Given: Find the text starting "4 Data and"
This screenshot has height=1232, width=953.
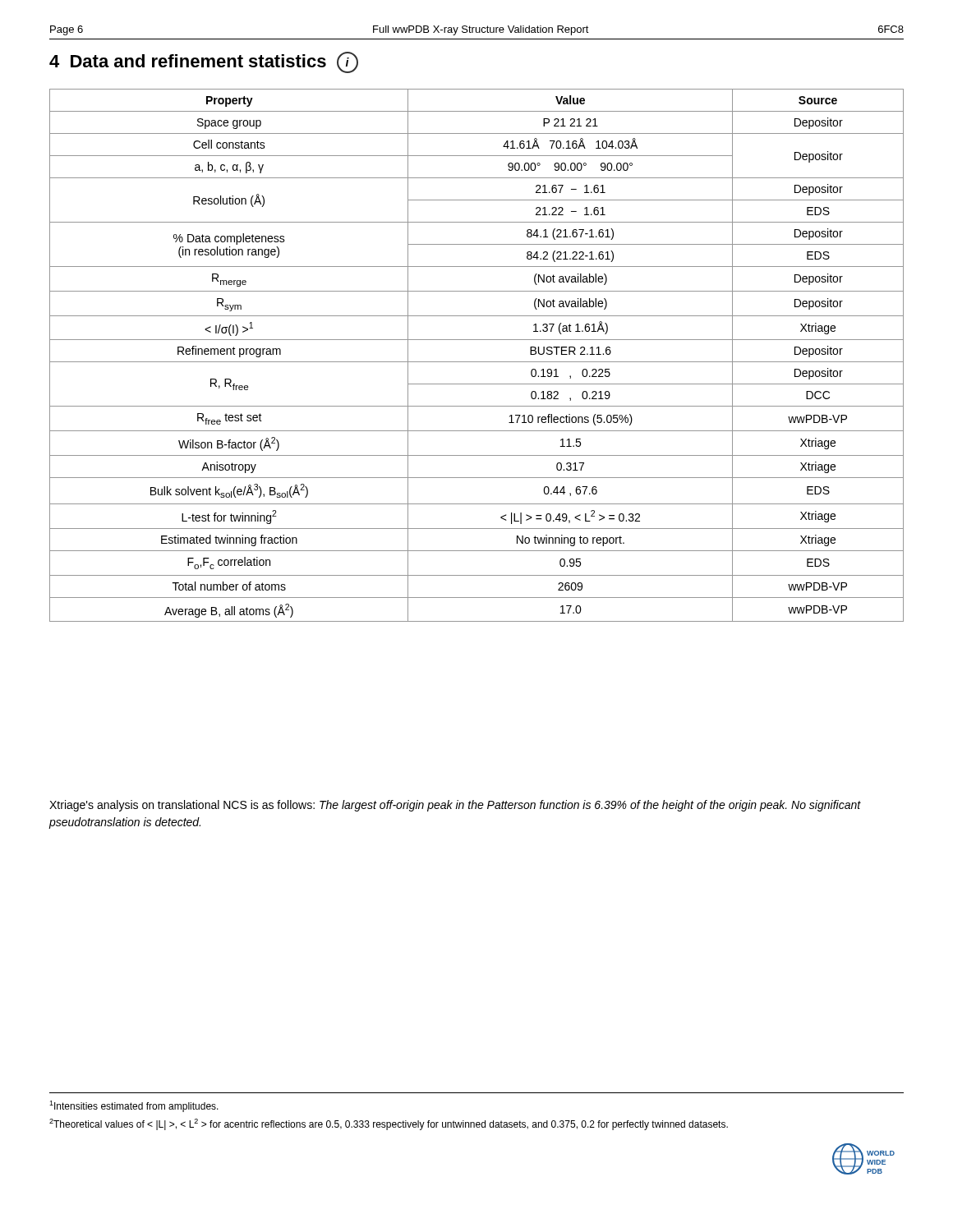Looking at the screenshot, I should (x=204, y=62).
